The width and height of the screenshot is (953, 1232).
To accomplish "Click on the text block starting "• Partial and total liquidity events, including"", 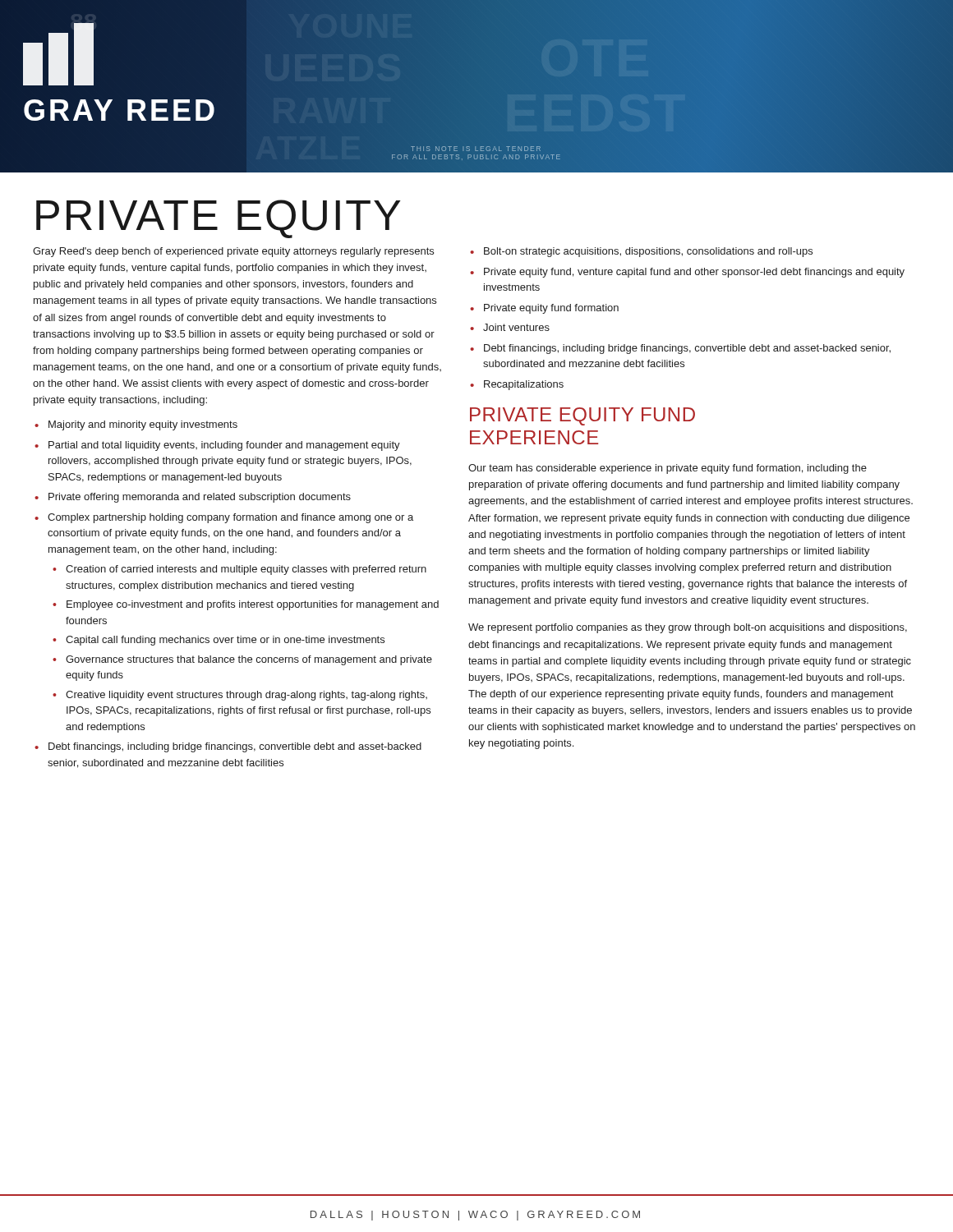I will pyautogui.click(x=223, y=460).
